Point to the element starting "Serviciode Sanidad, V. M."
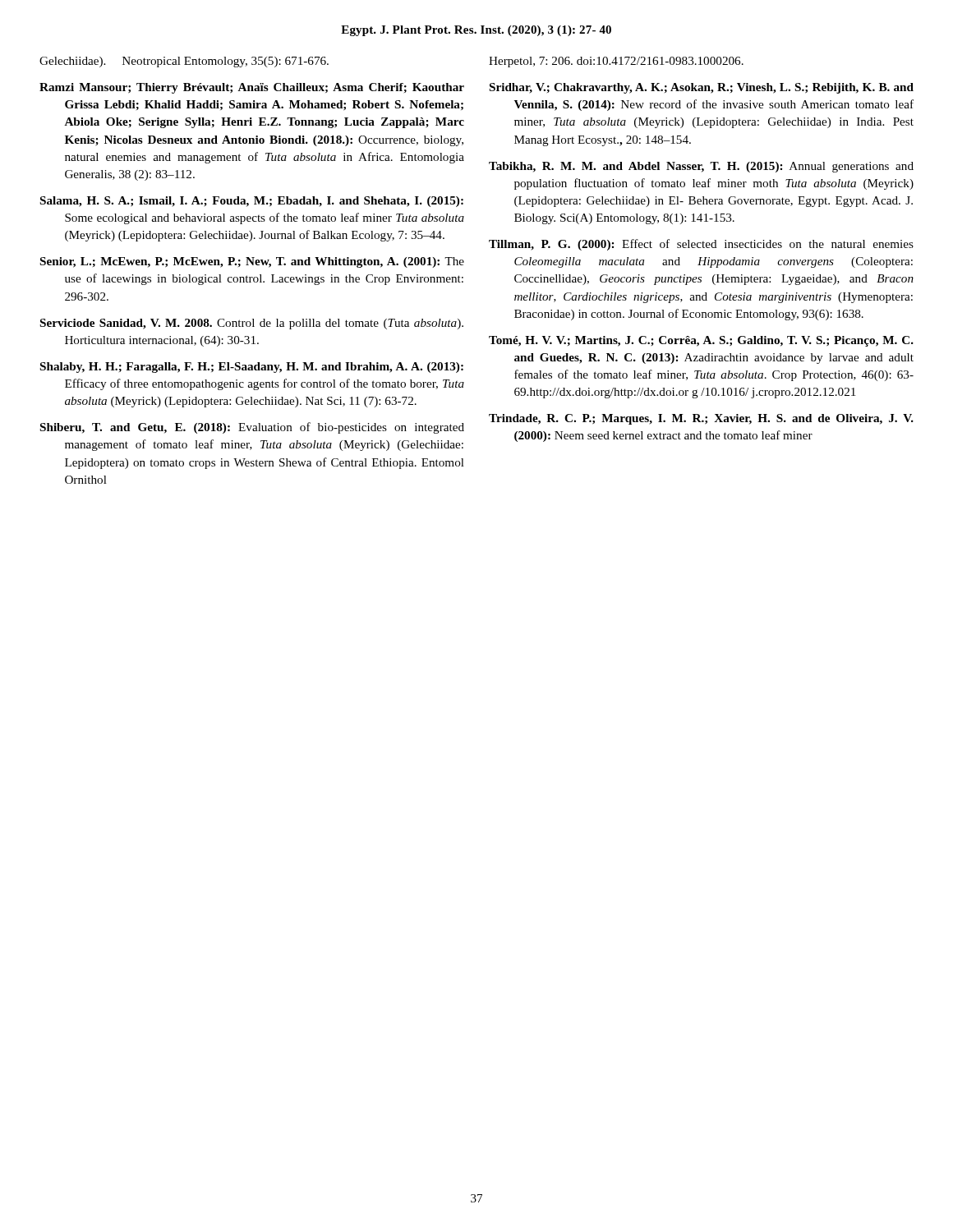The image size is (953, 1232). click(x=252, y=331)
